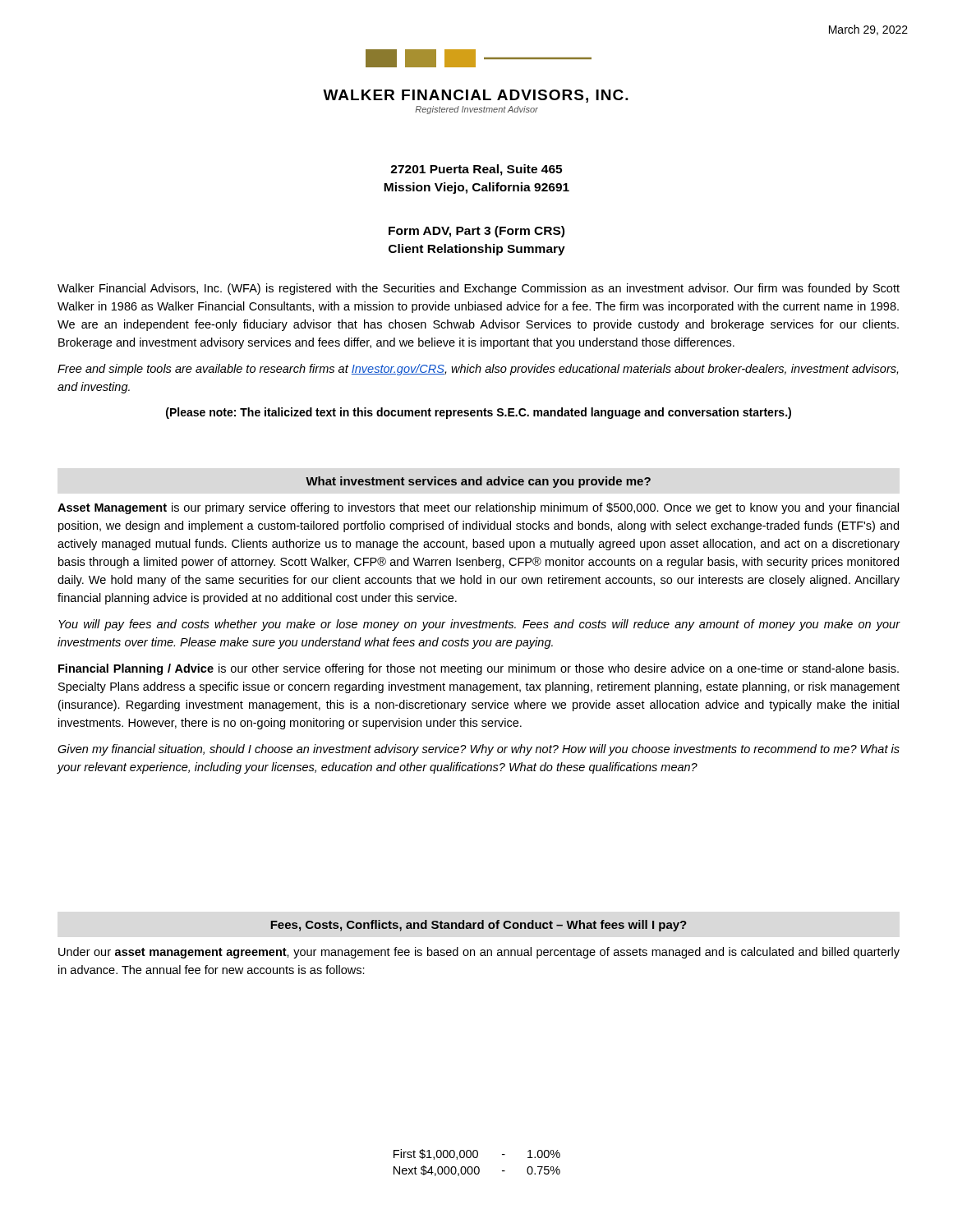This screenshot has height=1232, width=953.
Task: Find the block on this page that starts "Walker Financial Advisors,"
Action: (x=479, y=315)
